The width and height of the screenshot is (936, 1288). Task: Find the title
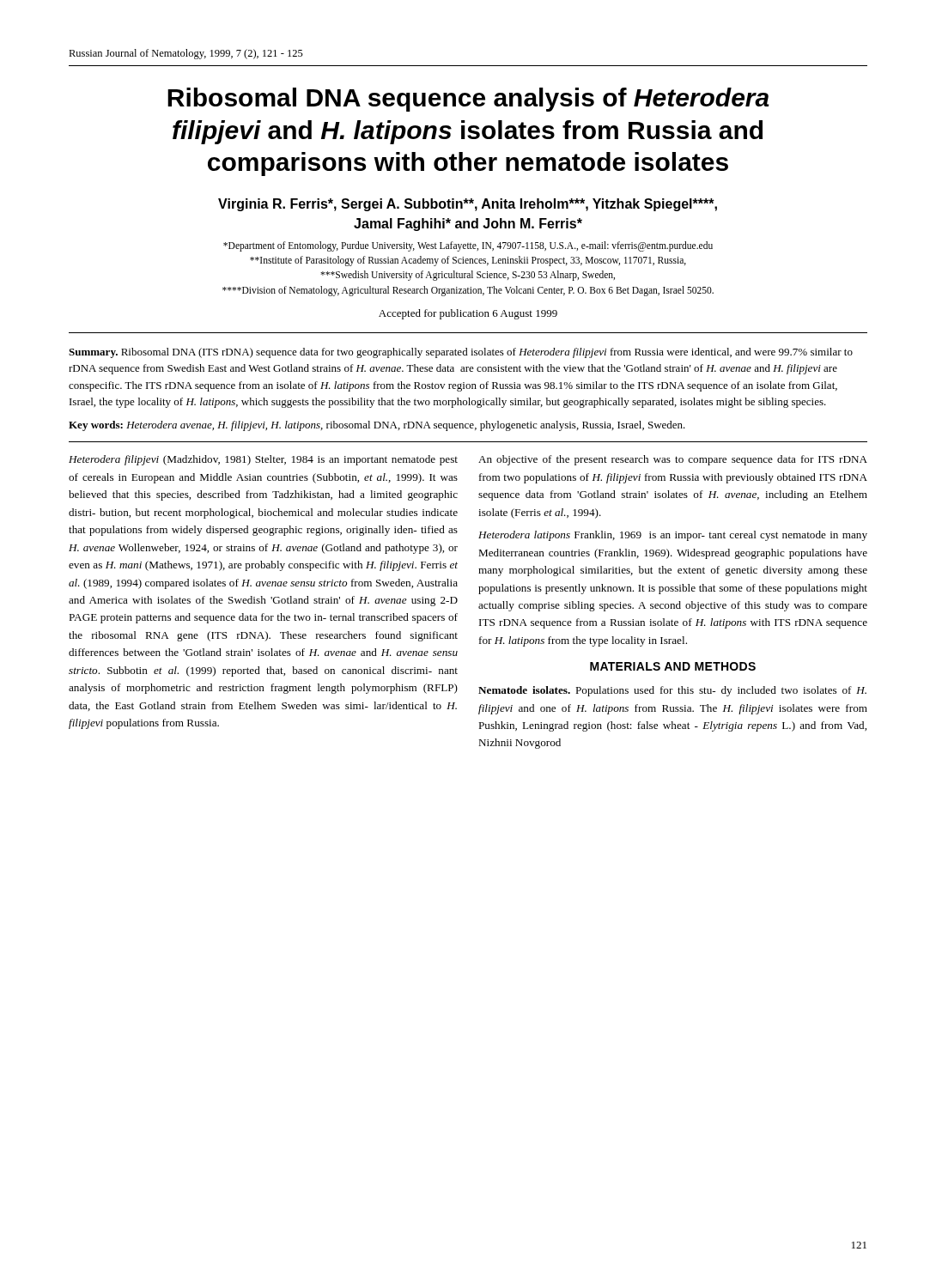468,130
